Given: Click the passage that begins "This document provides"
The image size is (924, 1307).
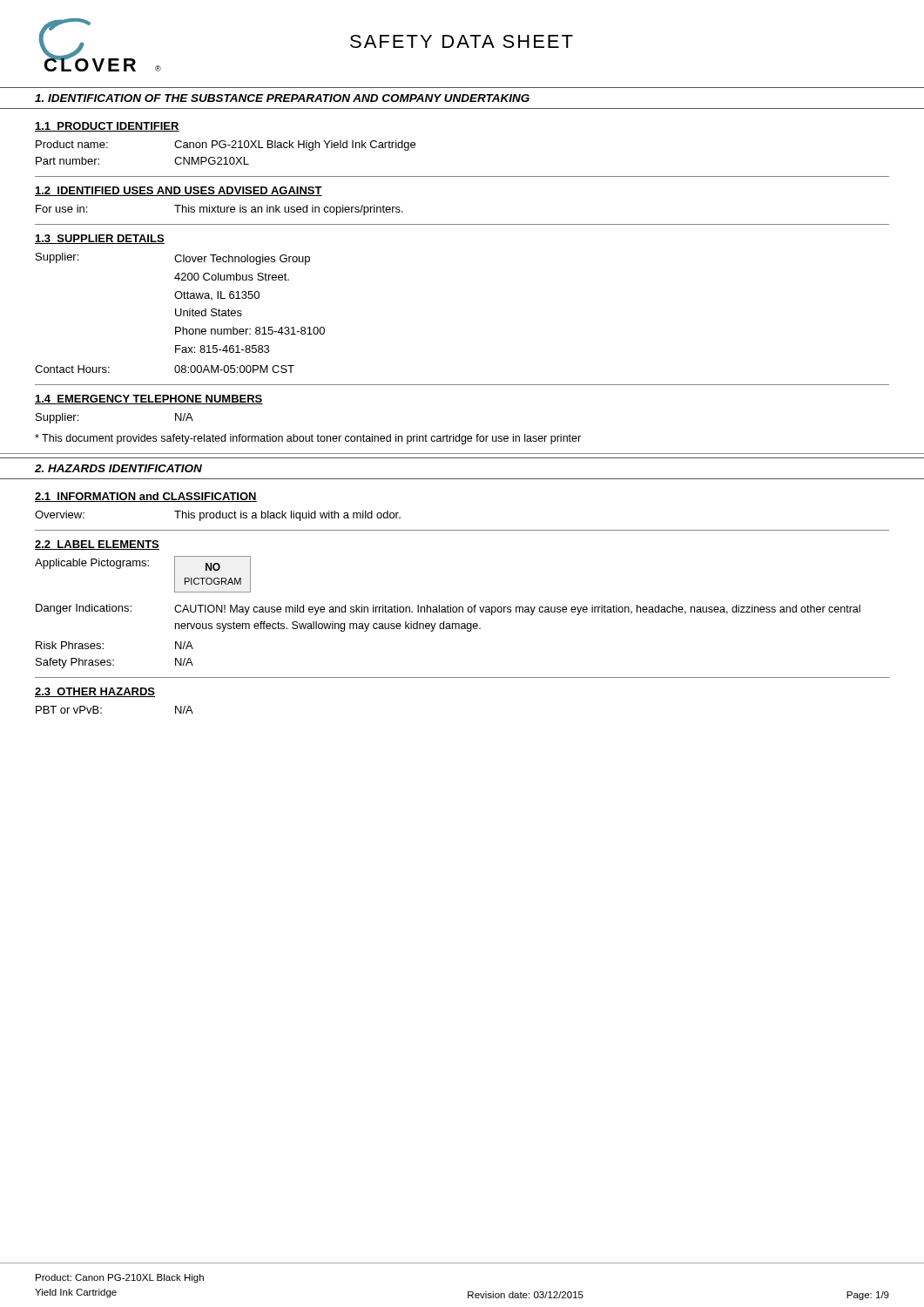Looking at the screenshot, I should [308, 438].
